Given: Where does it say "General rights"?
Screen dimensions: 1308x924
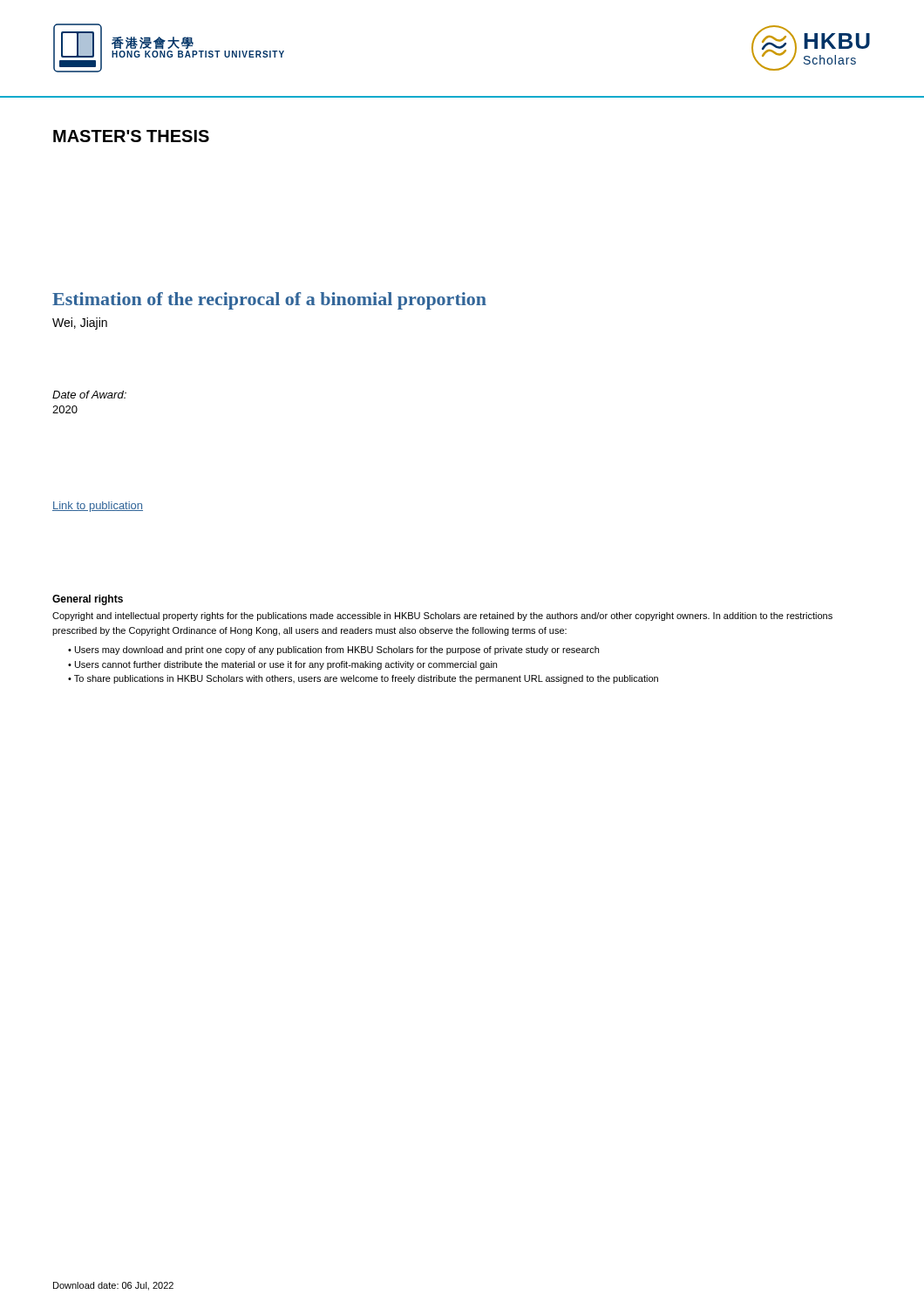Looking at the screenshot, I should pos(88,599).
